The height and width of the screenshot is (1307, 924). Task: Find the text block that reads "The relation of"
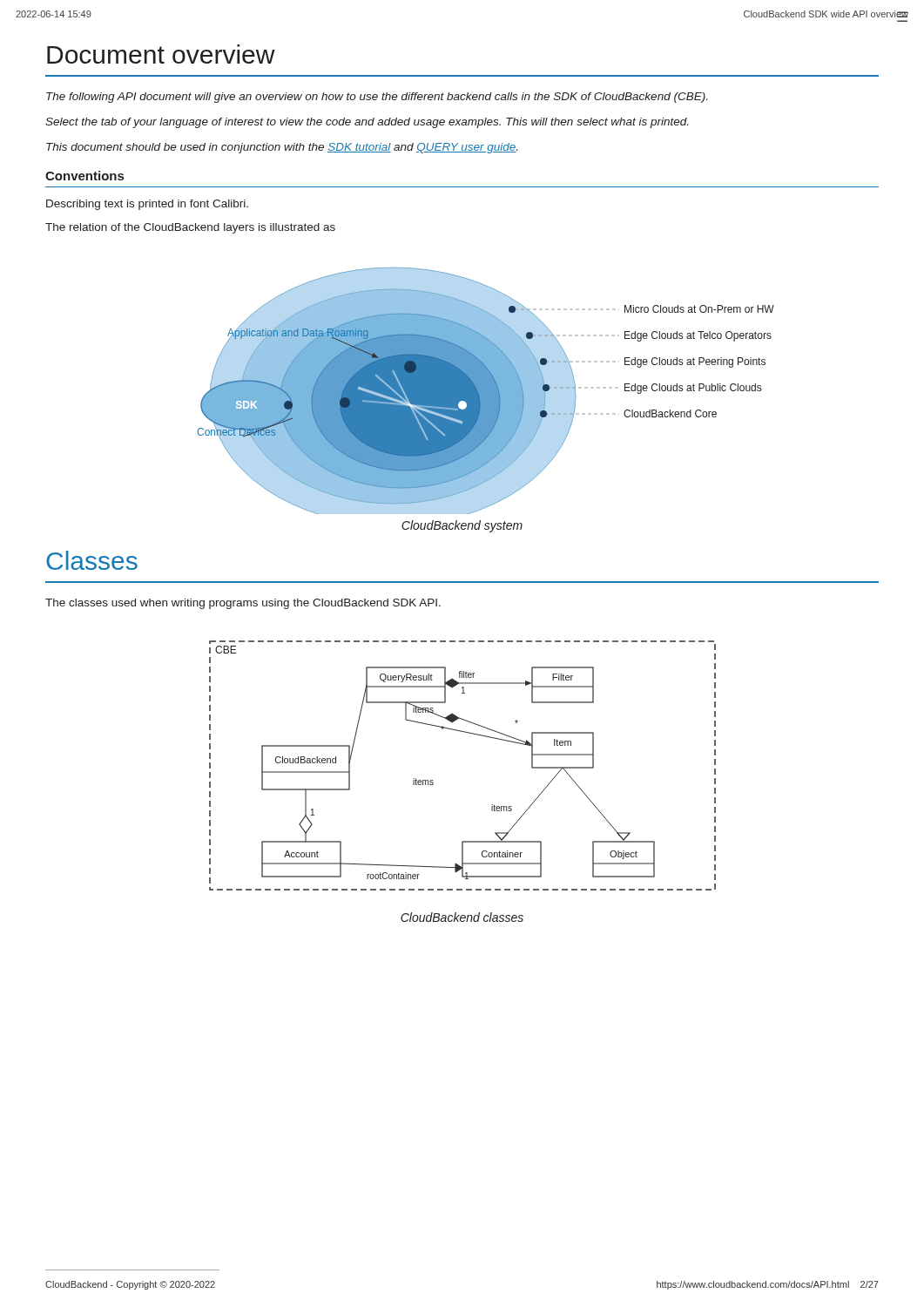190,227
